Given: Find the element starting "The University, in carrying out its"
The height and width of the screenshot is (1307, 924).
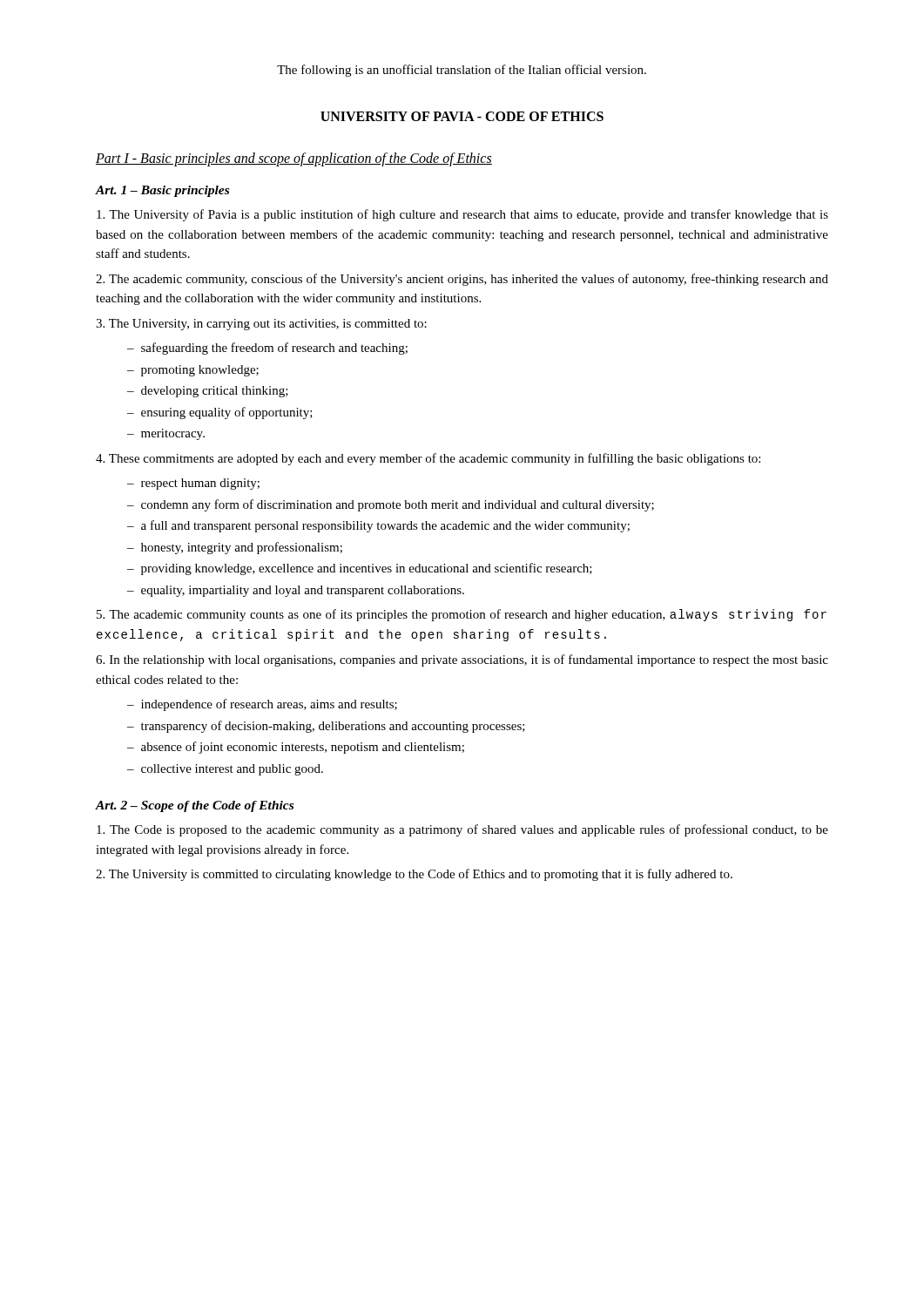Looking at the screenshot, I should pyautogui.click(x=262, y=323).
